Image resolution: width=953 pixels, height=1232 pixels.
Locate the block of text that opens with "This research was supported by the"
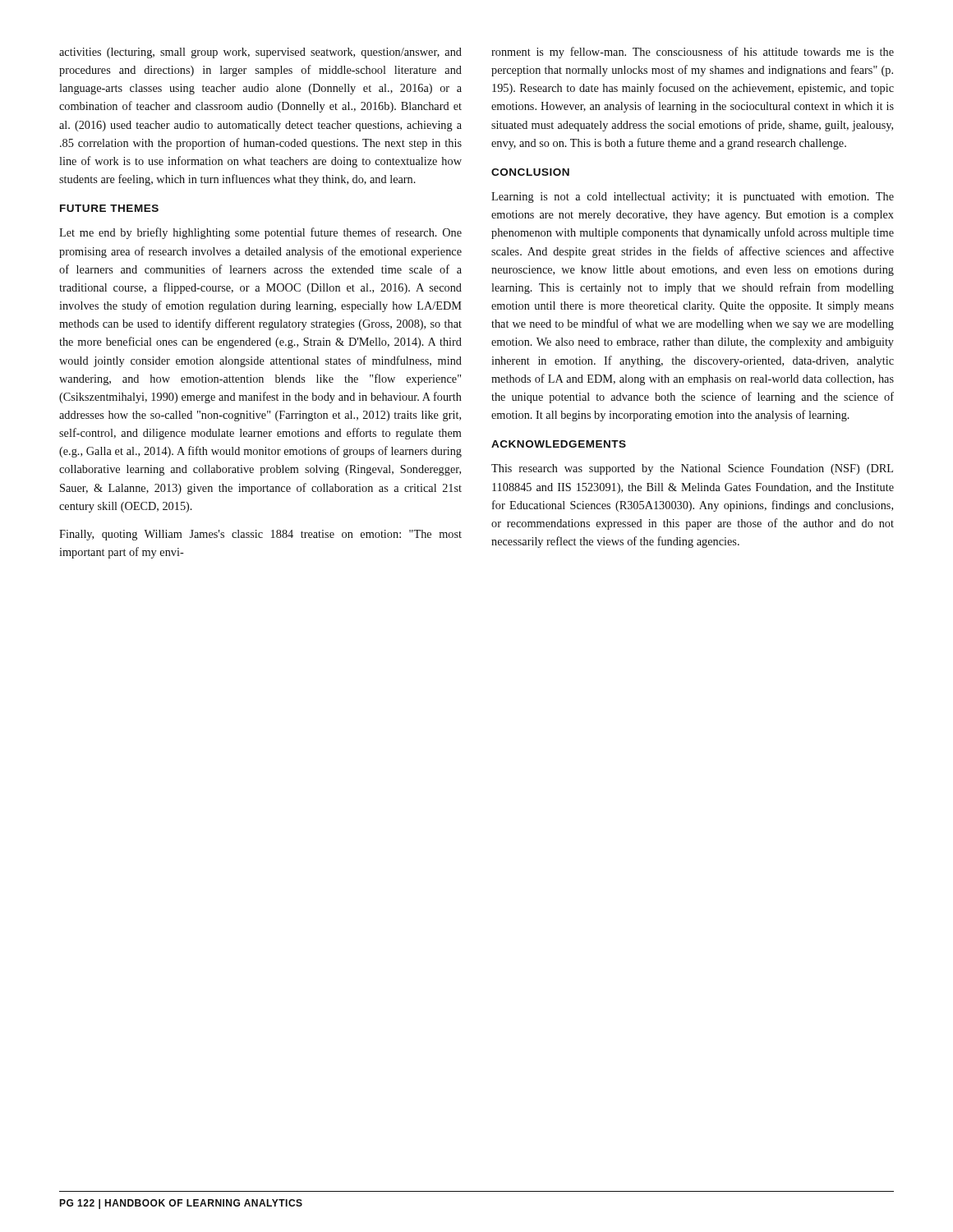[693, 505]
